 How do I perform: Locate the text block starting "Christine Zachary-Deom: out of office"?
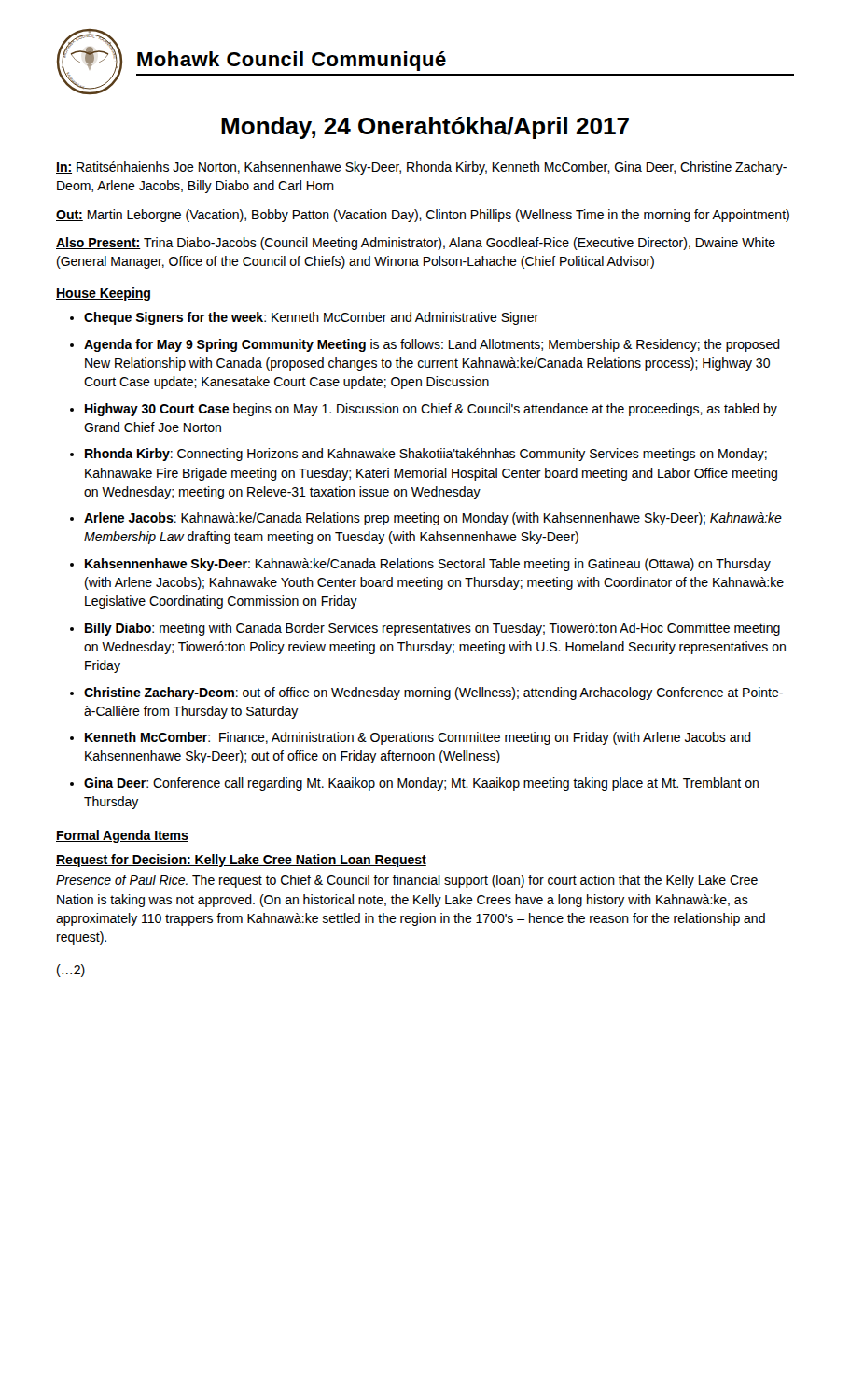434,702
